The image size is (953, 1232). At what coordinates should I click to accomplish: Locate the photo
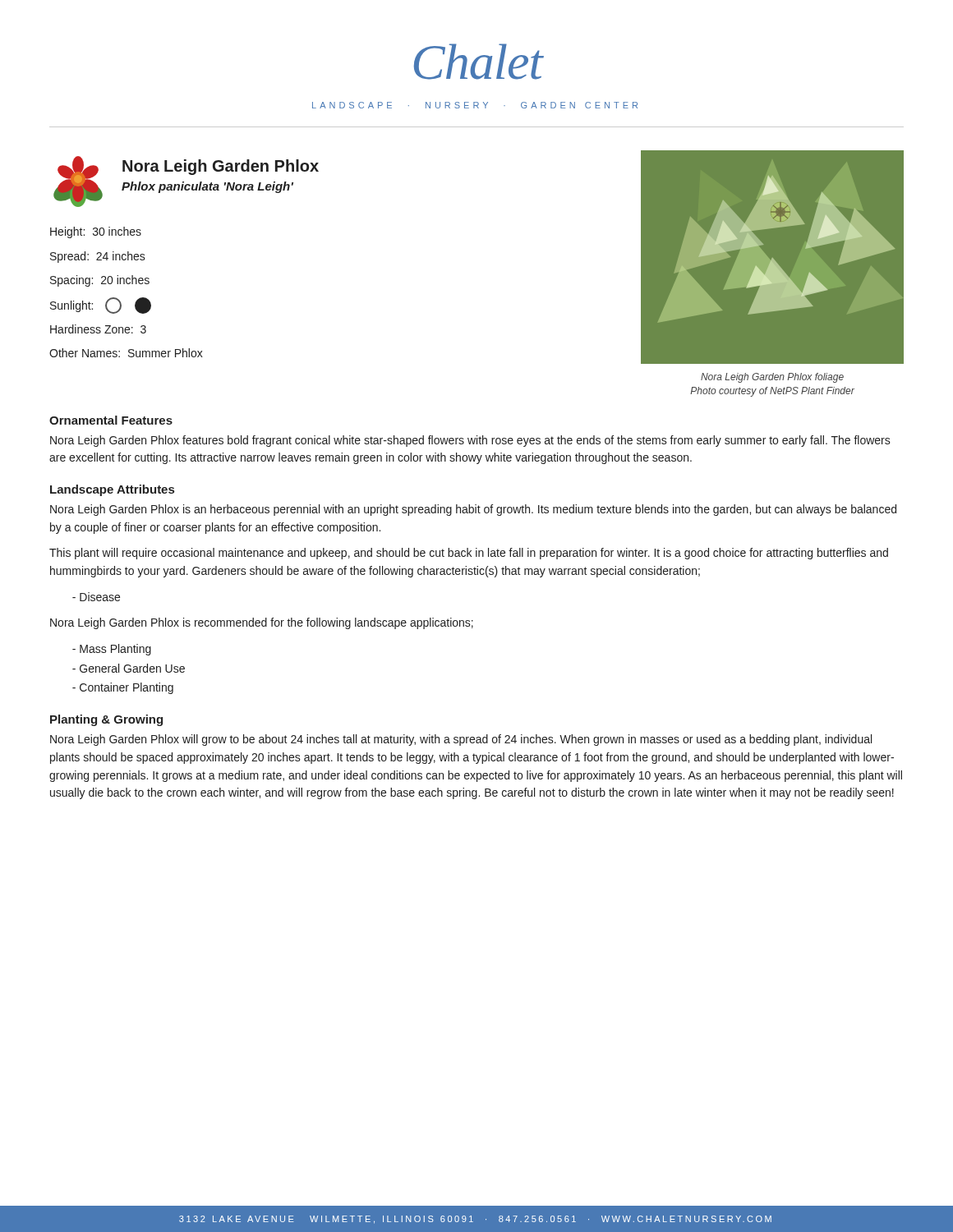[772, 257]
